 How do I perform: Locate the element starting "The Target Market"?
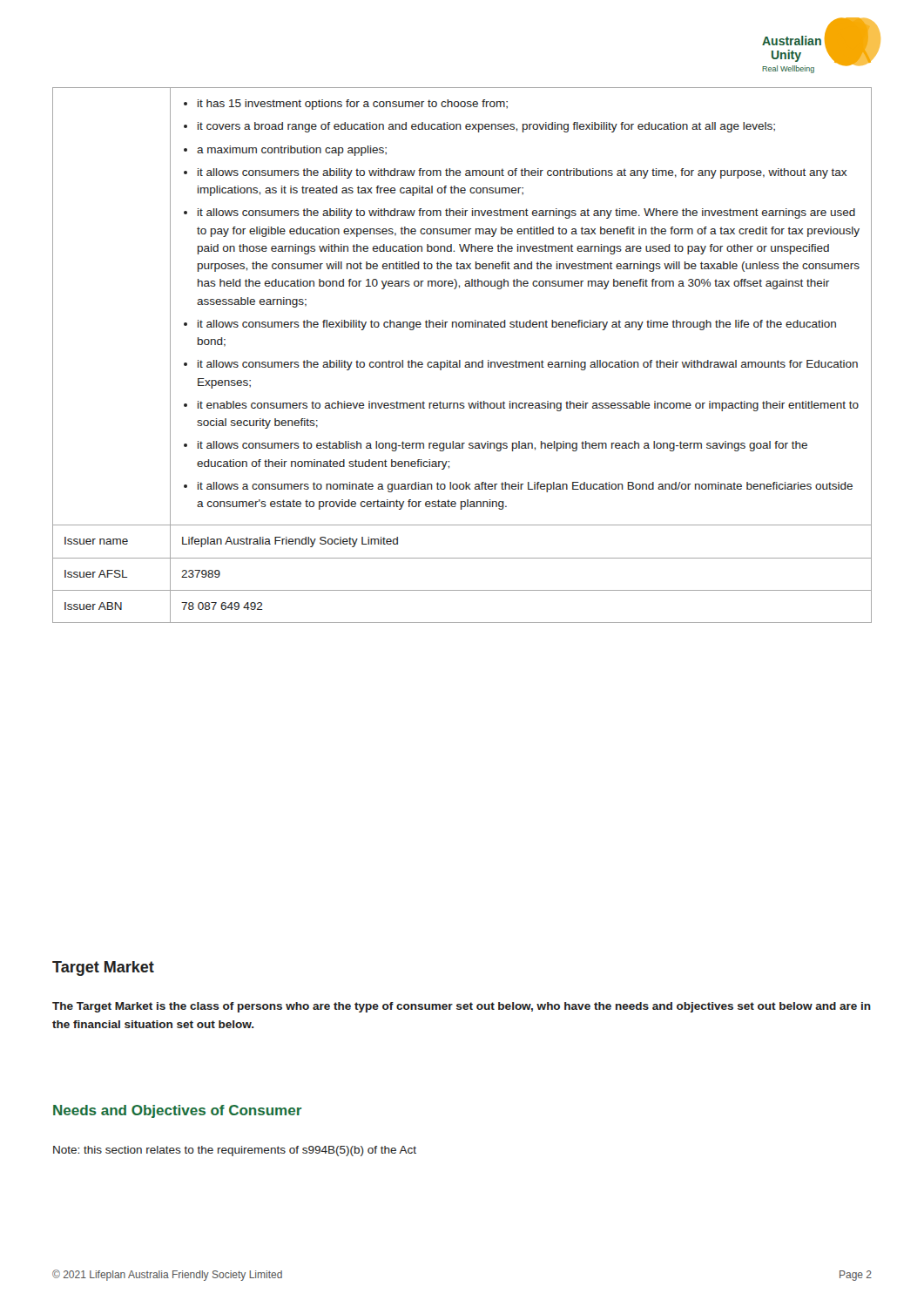(x=462, y=1016)
